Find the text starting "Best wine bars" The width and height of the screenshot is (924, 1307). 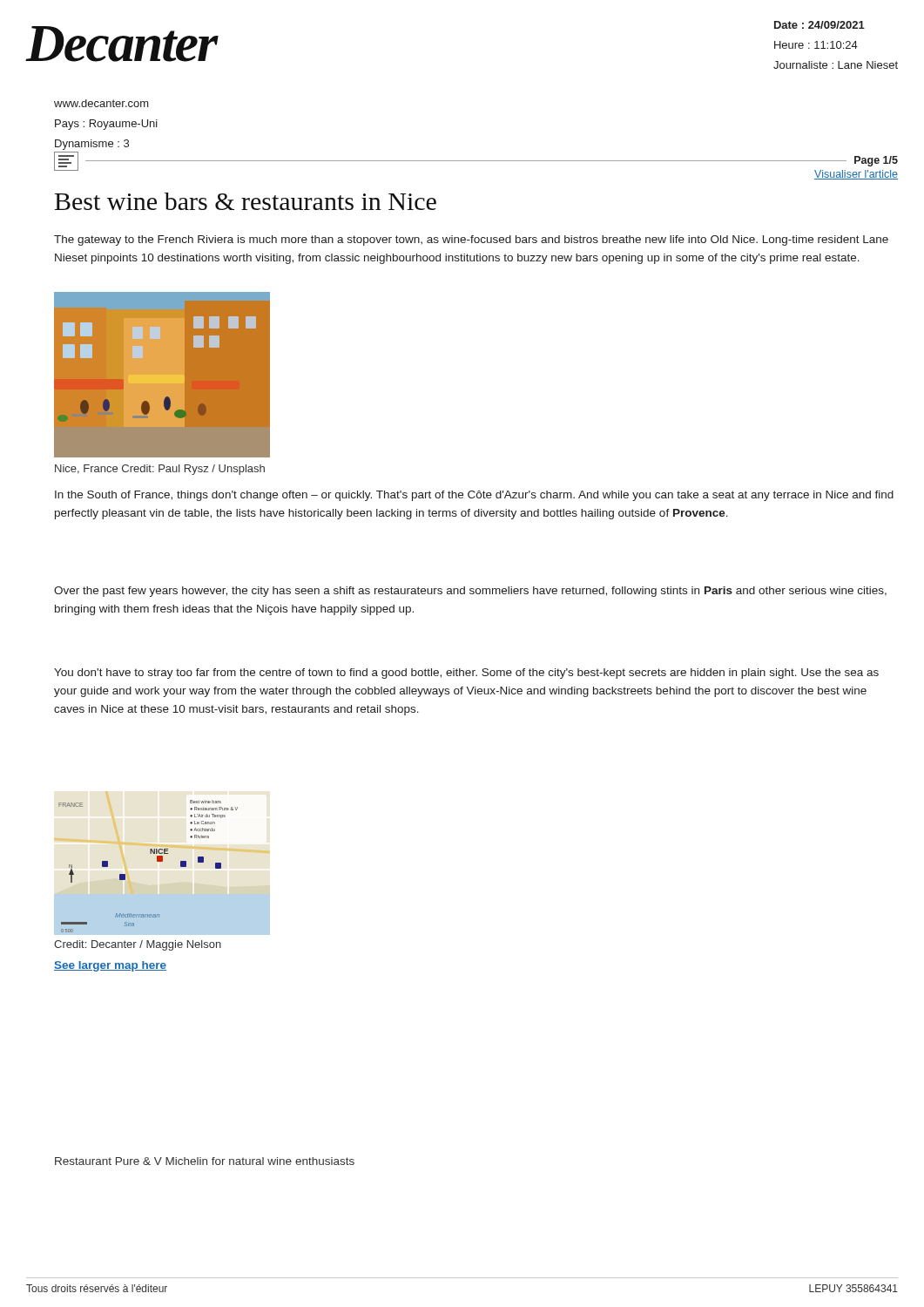pyautogui.click(x=246, y=201)
